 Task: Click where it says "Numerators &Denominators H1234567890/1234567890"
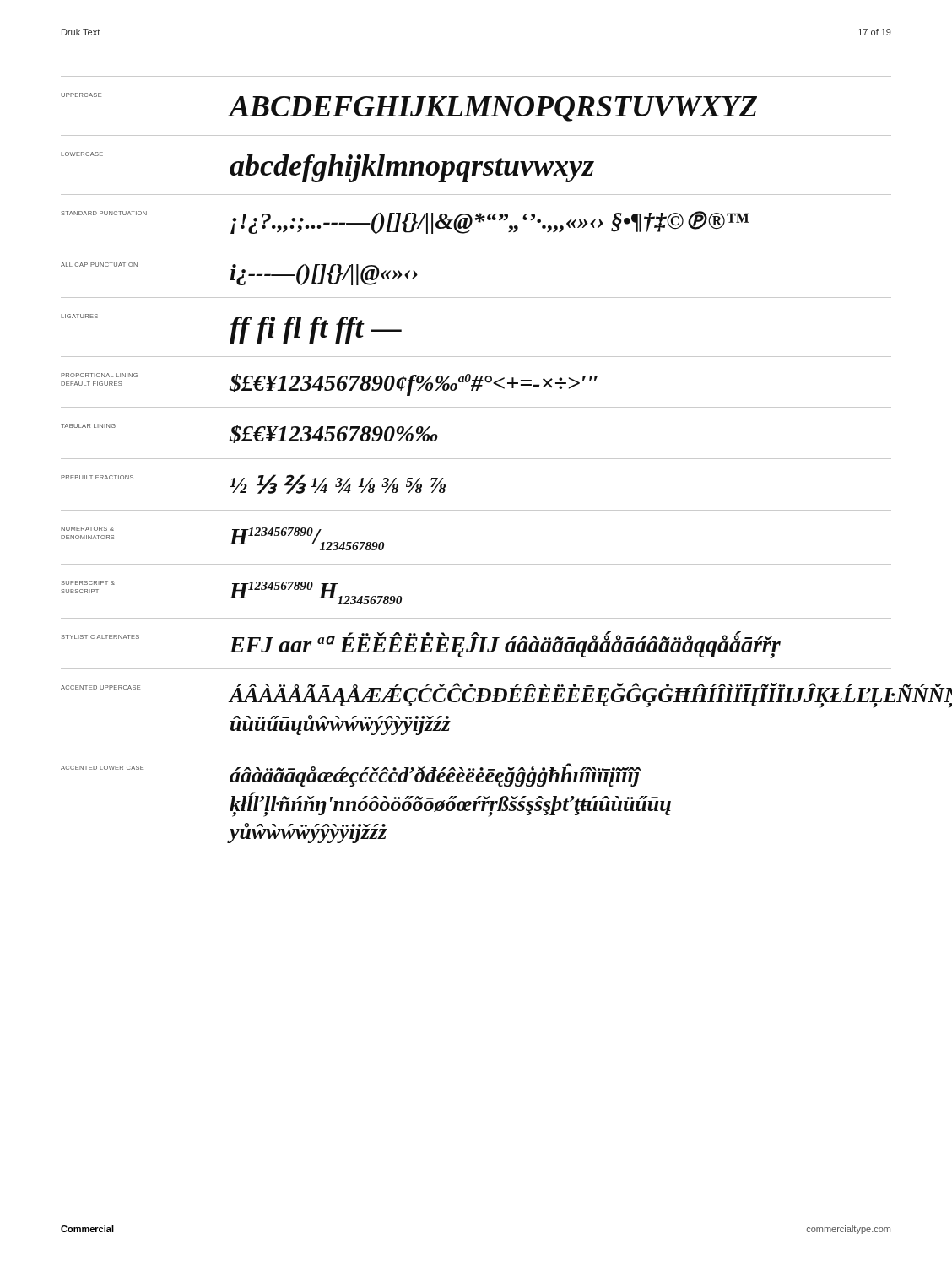click(91, 538)
